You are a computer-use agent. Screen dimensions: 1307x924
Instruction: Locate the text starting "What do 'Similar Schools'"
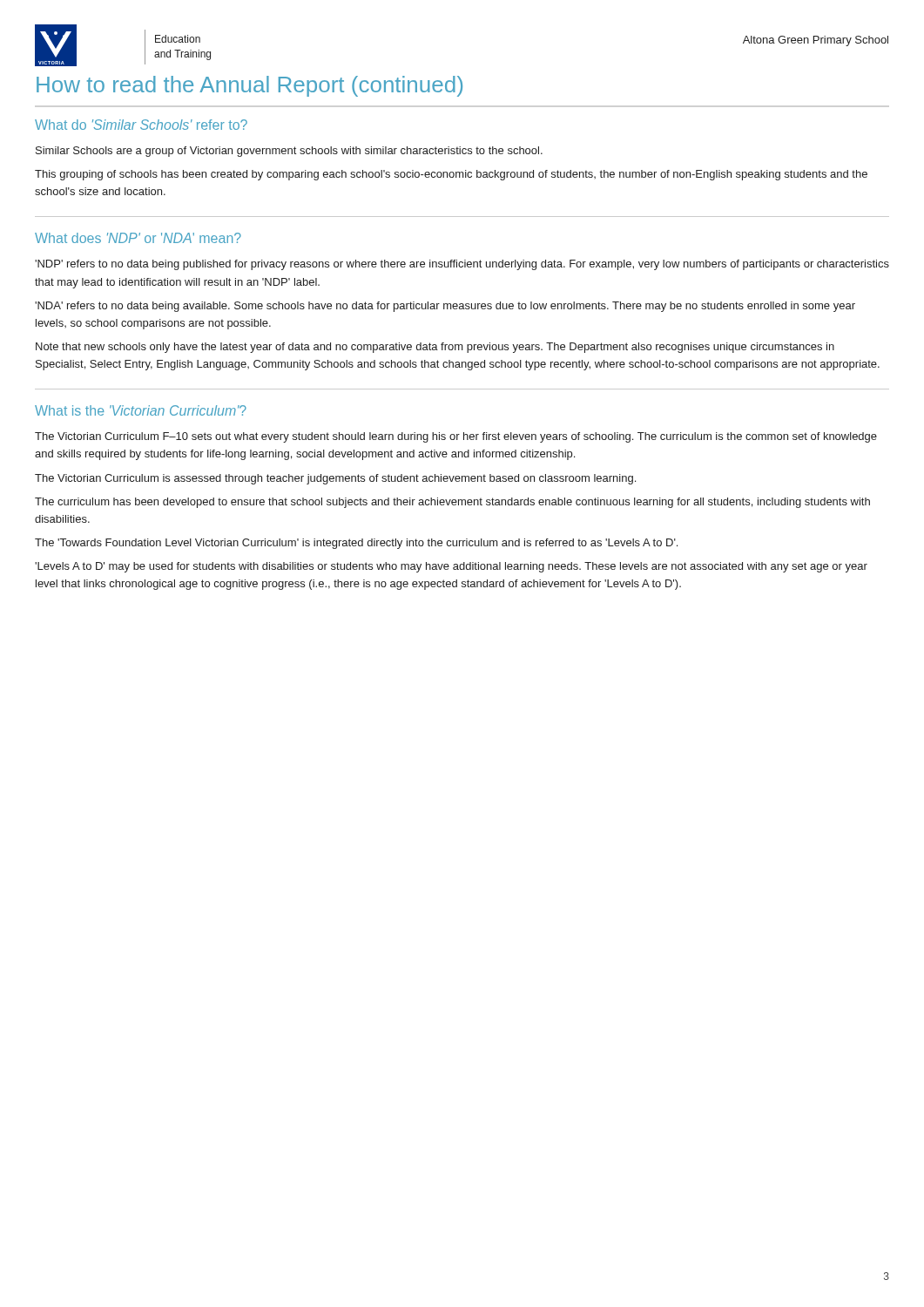pyautogui.click(x=141, y=125)
